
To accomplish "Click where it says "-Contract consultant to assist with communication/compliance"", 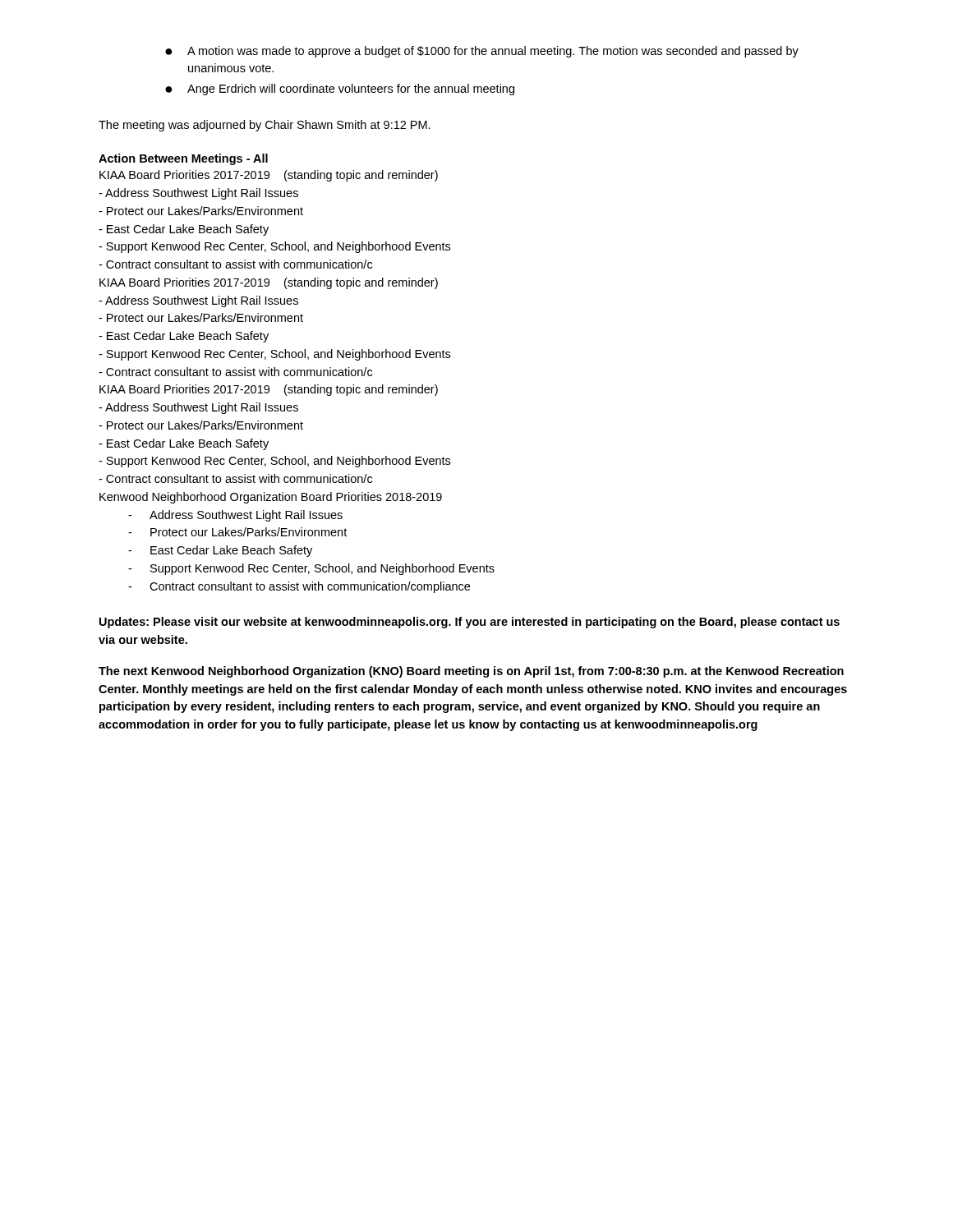I will 299,587.
